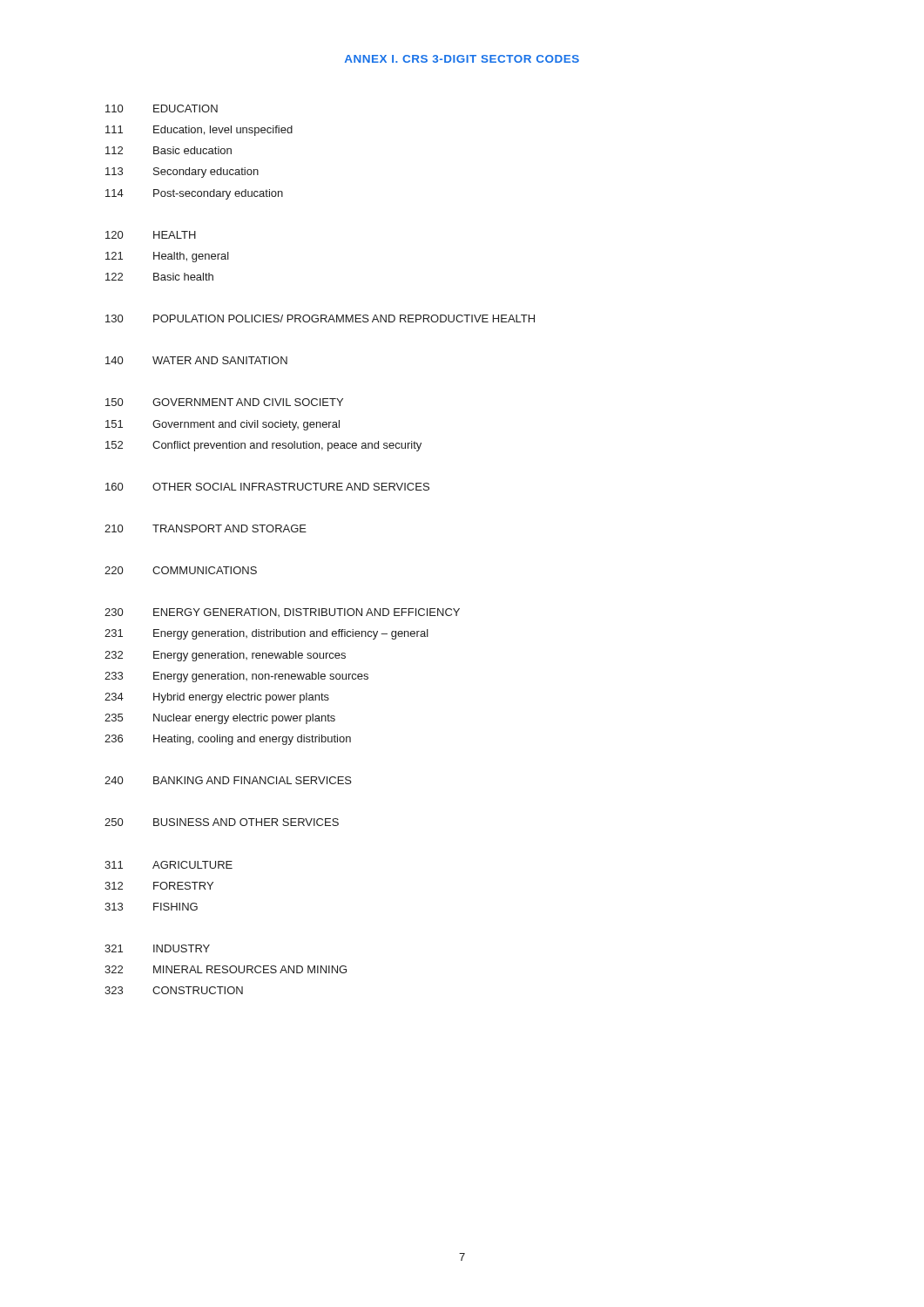Find the block on this page that starts "151 Government and"
Viewport: 924px width, 1307px height.
pyautogui.click(x=222, y=424)
